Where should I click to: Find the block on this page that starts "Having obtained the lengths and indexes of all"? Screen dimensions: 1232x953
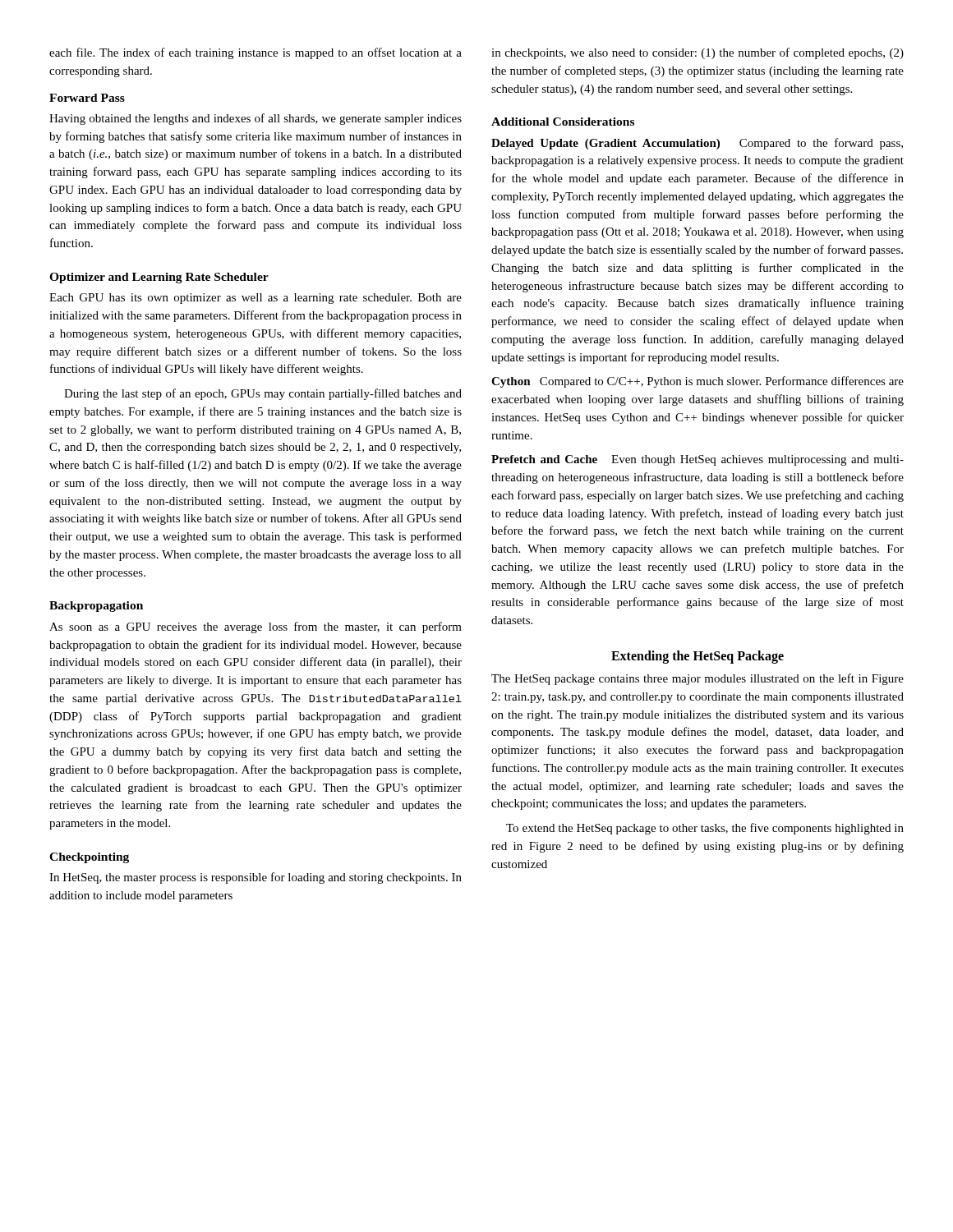255,181
